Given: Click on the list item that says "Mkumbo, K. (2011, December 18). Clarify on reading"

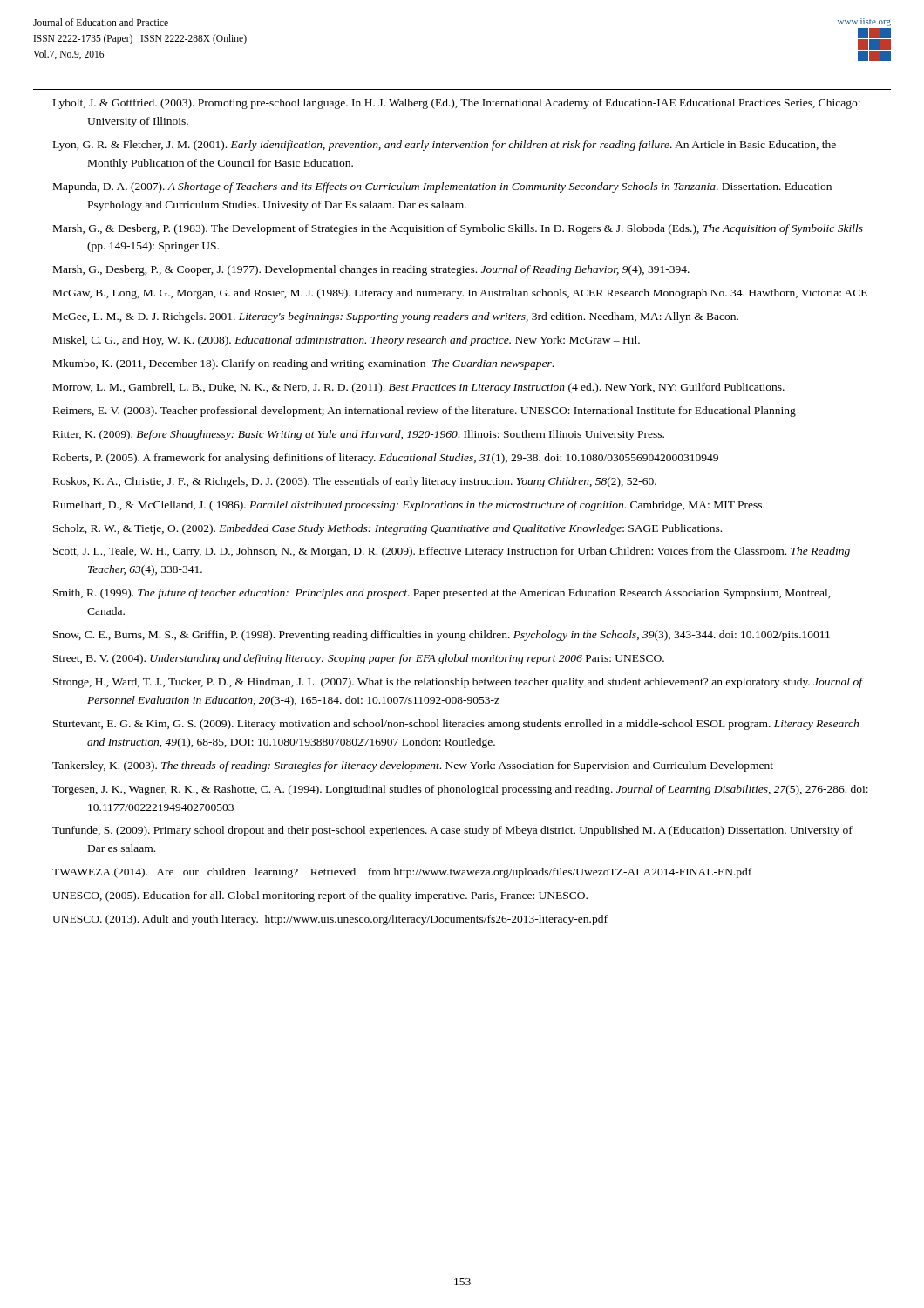Looking at the screenshot, I should [303, 363].
